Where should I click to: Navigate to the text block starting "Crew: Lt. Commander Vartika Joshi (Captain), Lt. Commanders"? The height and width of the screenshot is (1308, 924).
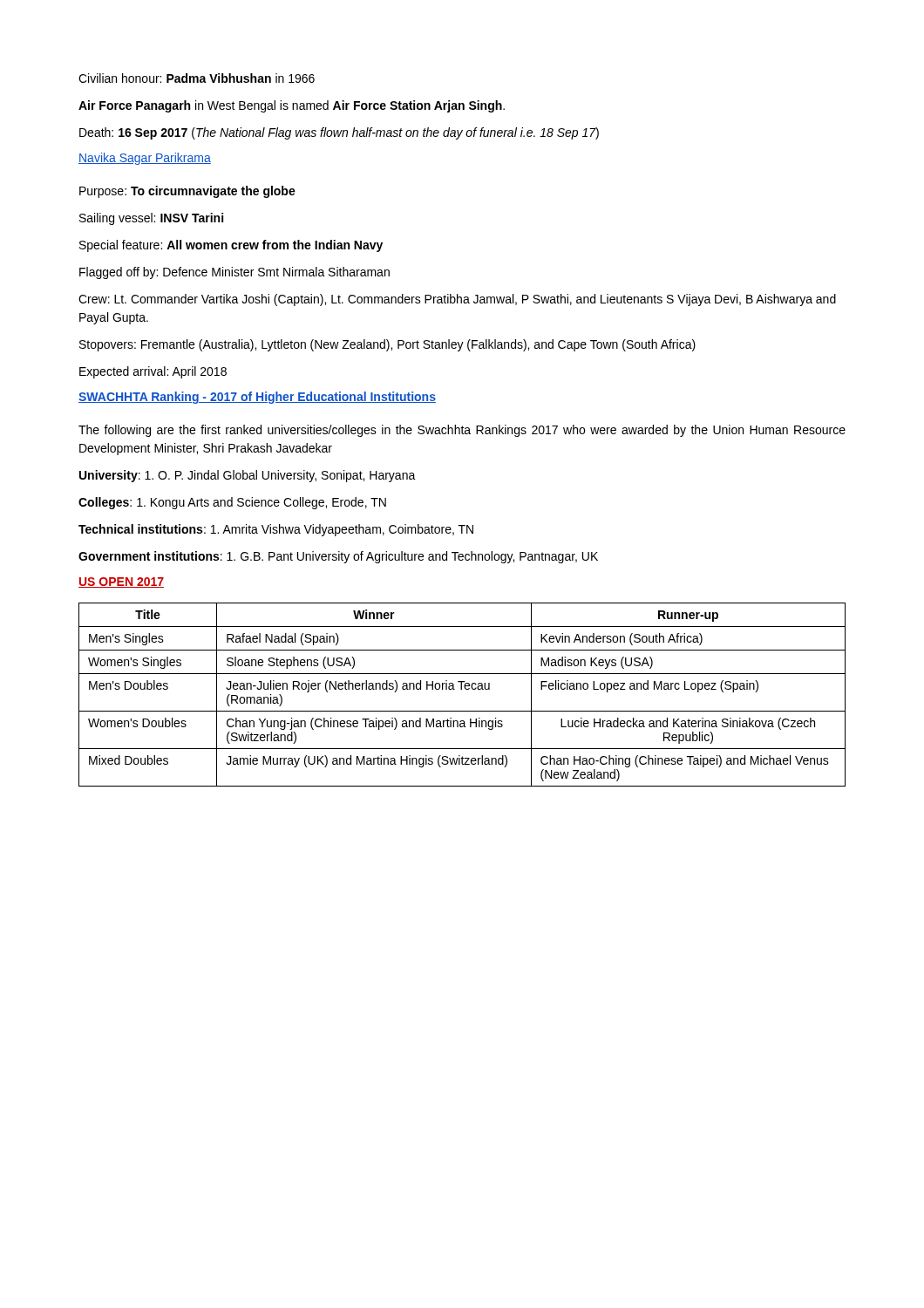(457, 308)
